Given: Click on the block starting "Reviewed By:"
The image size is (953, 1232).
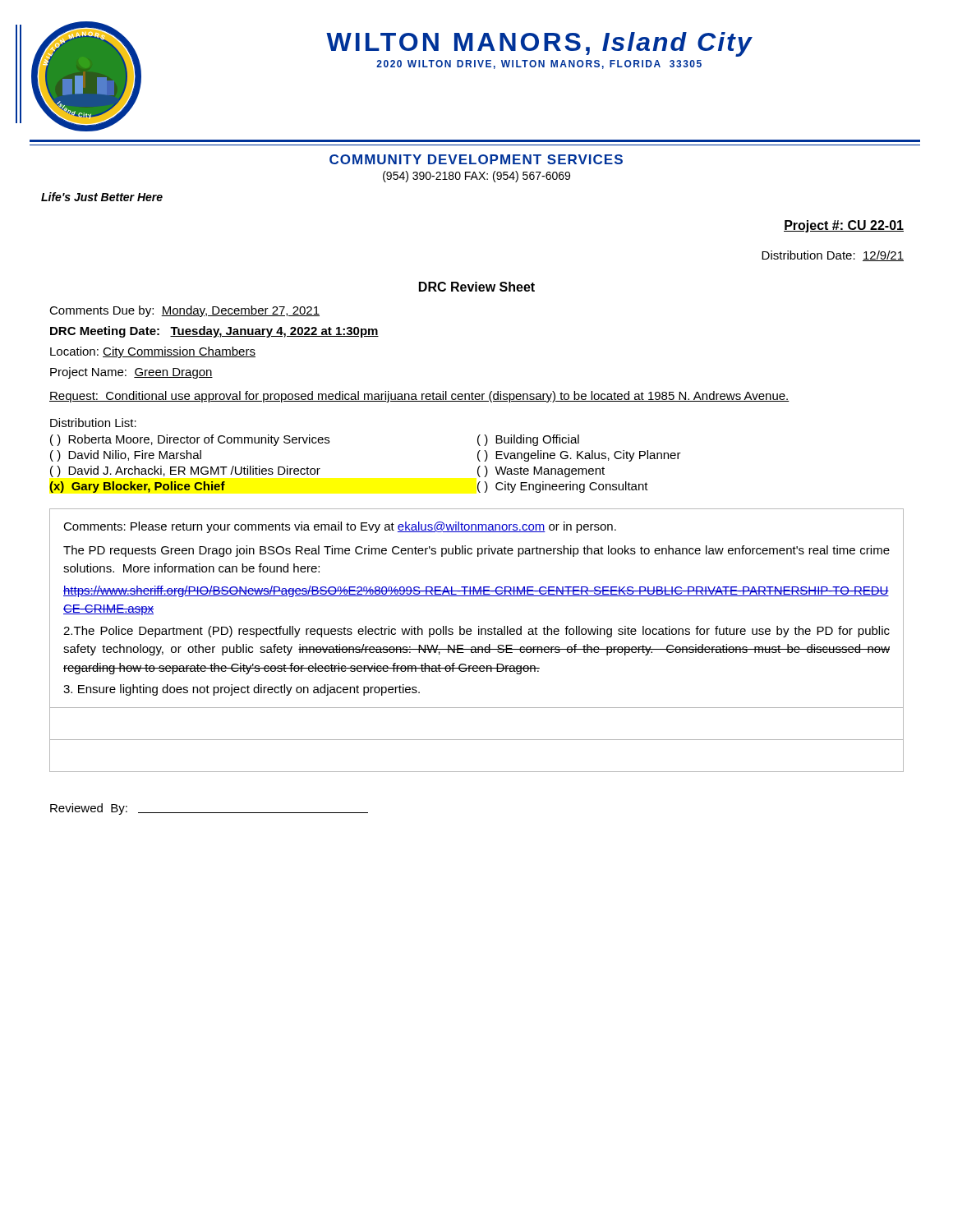Looking at the screenshot, I should (209, 806).
